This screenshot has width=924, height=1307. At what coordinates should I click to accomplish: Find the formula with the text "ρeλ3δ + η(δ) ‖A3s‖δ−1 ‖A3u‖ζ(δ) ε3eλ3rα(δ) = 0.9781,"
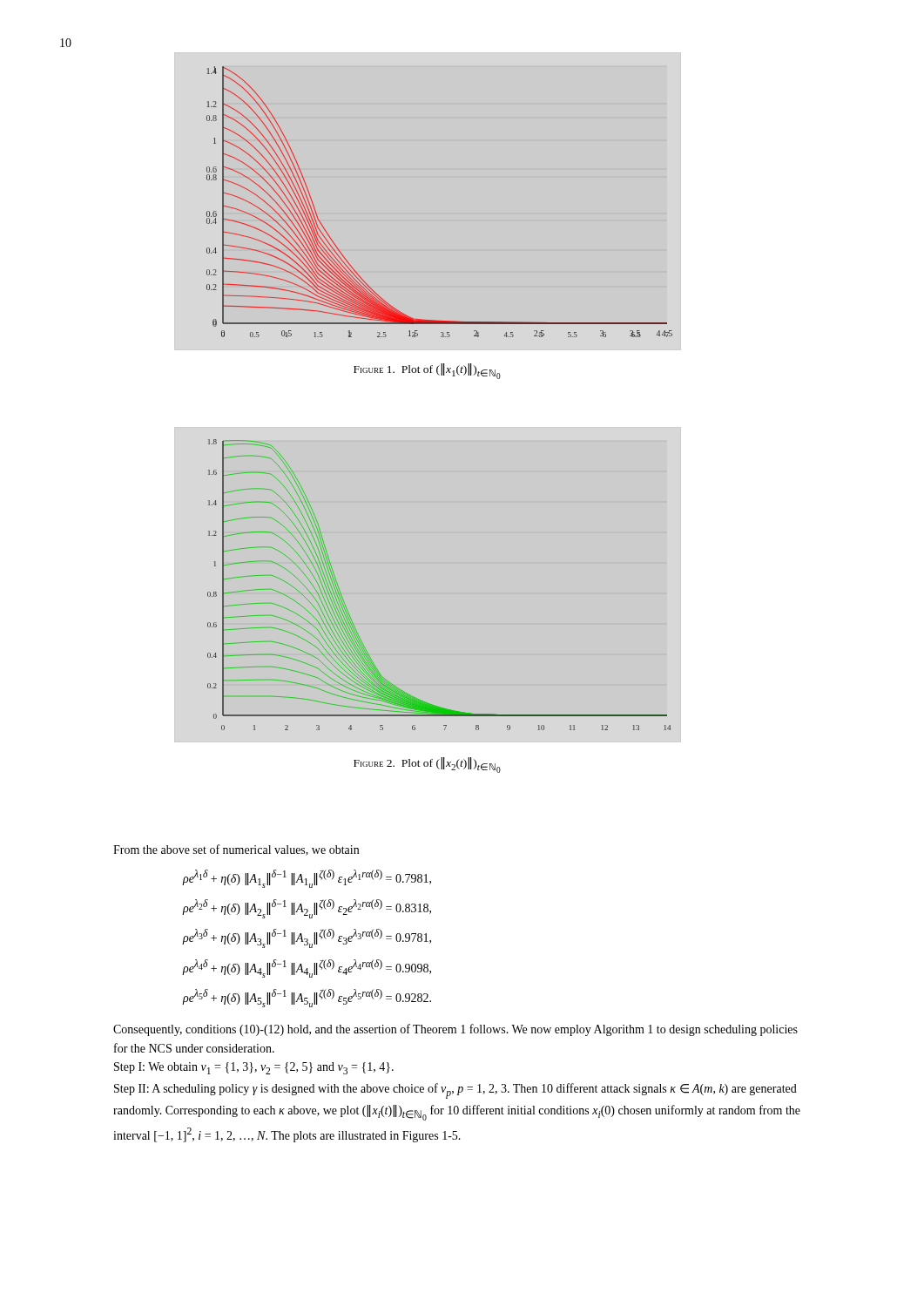[307, 939]
